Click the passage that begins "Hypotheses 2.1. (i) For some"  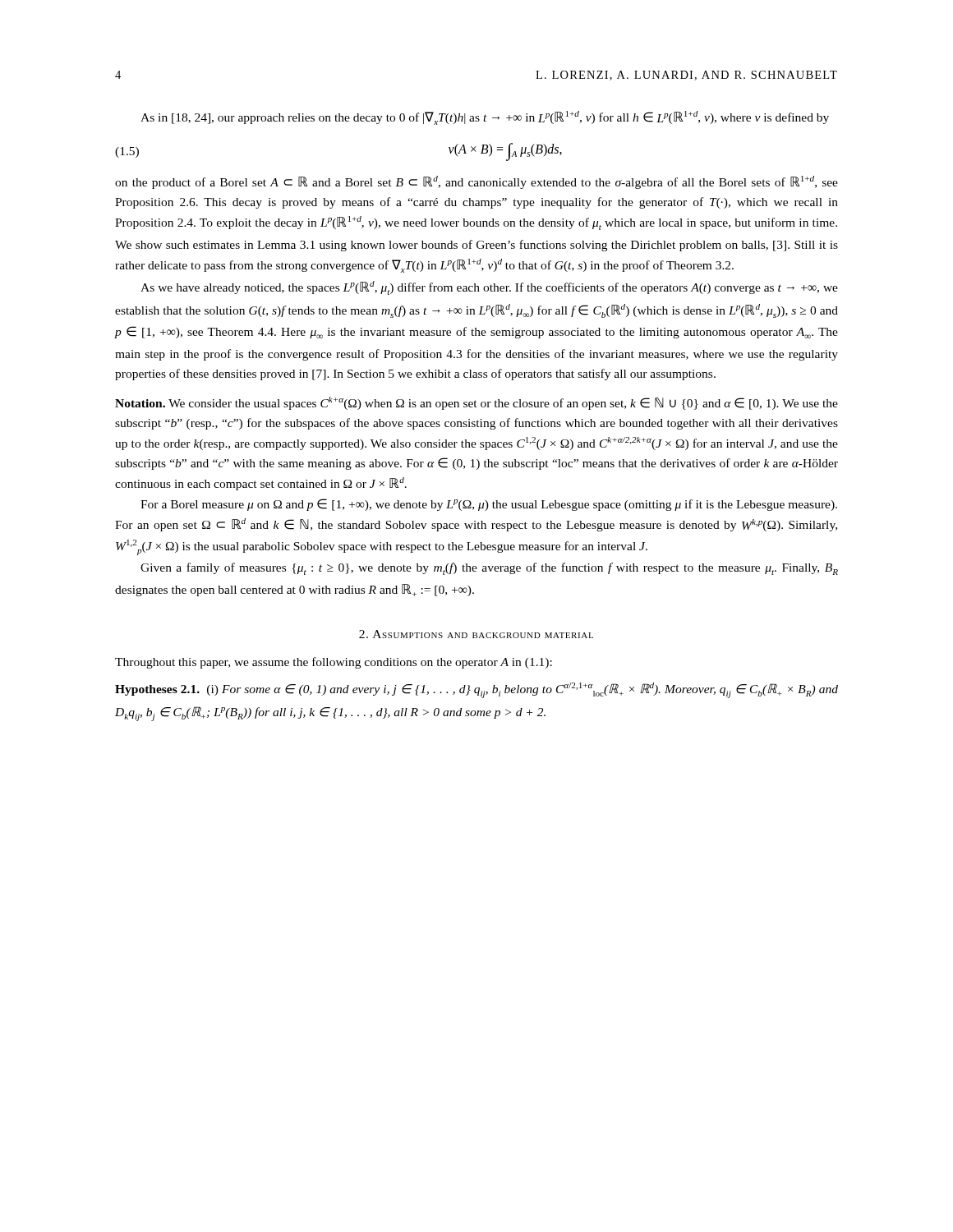click(476, 701)
